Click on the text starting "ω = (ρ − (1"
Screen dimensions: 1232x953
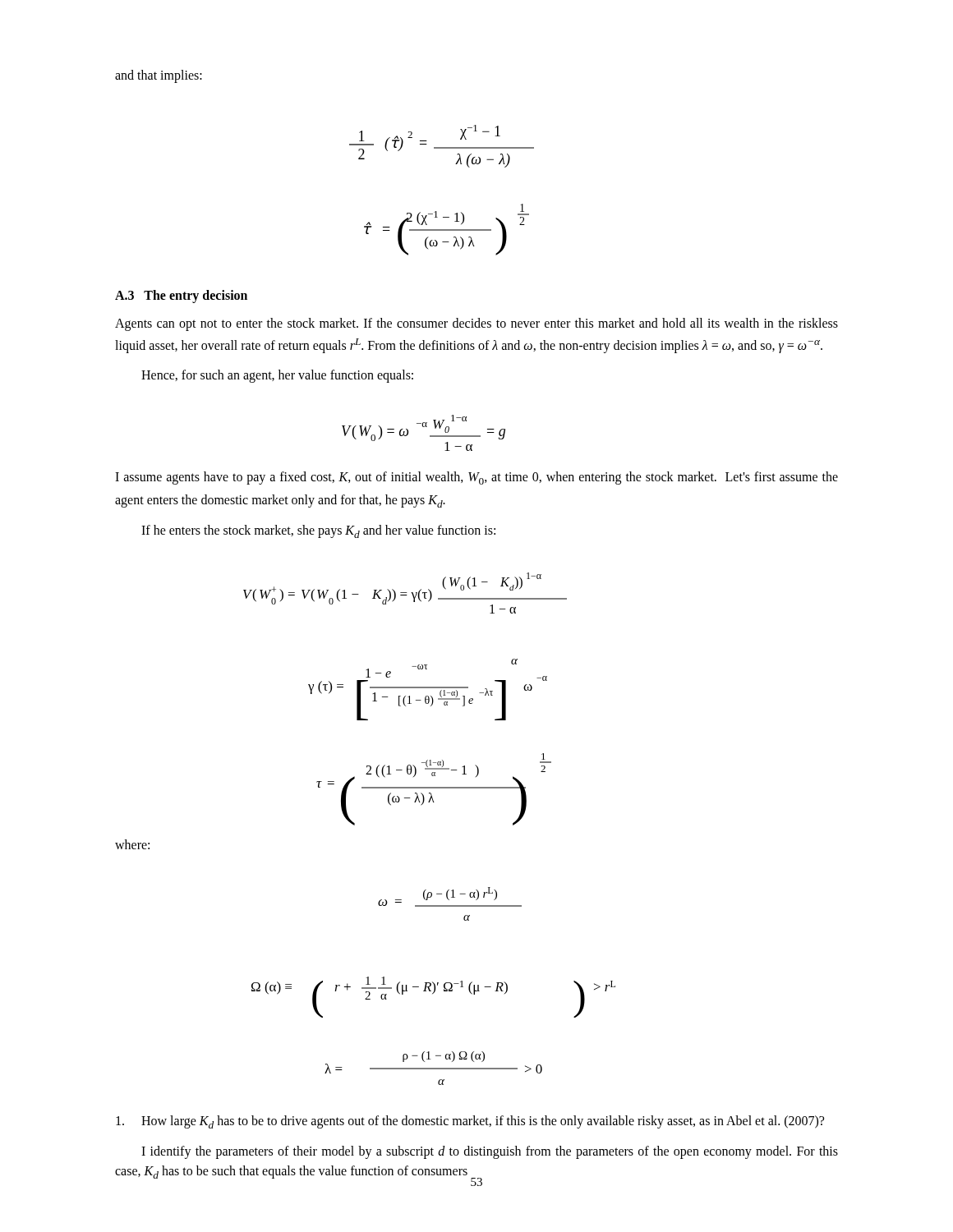(x=476, y=899)
